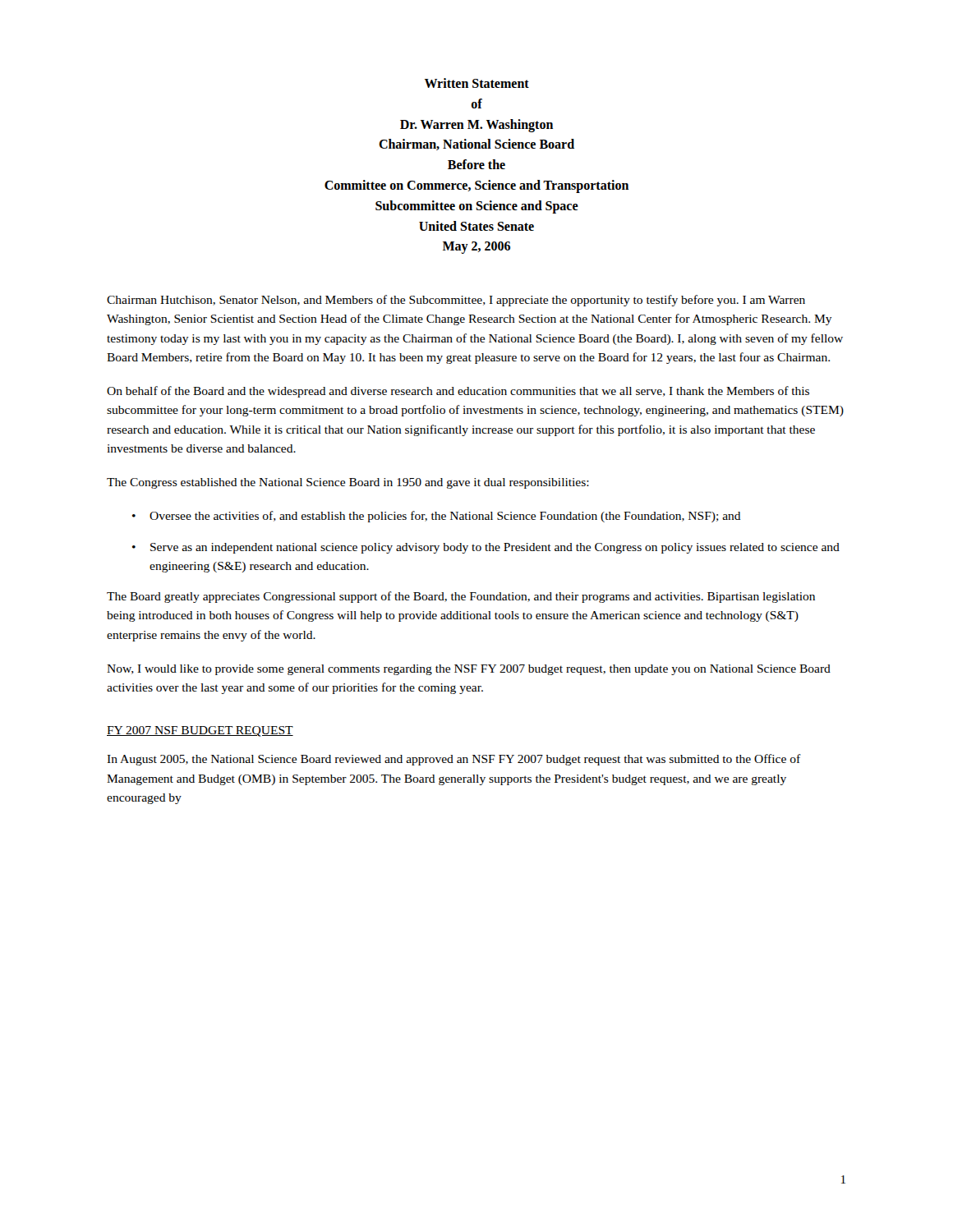This screenshot has height=1232, width=953.
Task: Select the passage starting "In August 2005, the National Science"
Action: (454, 778)
